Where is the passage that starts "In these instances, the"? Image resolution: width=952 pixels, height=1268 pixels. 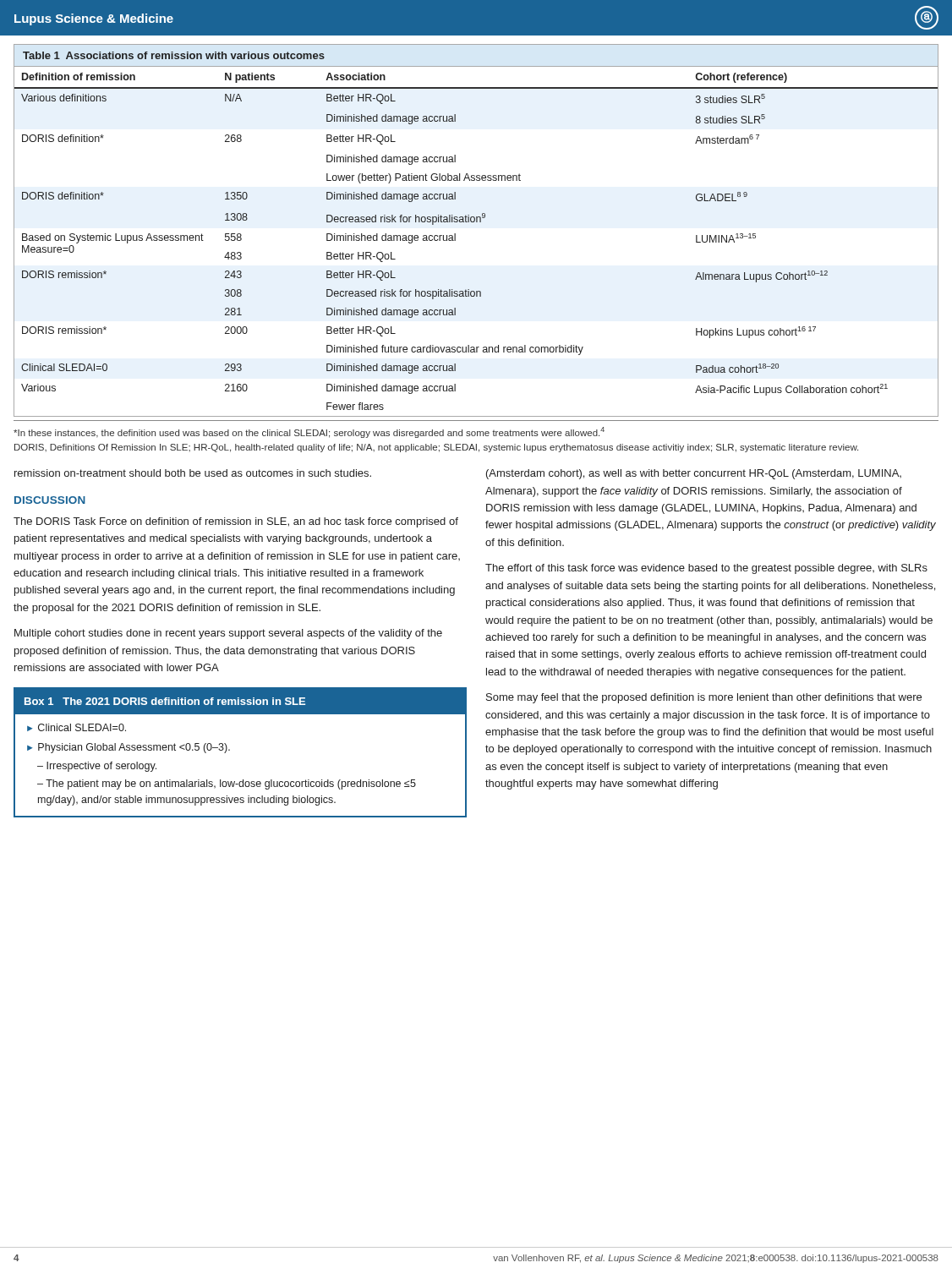436,439
